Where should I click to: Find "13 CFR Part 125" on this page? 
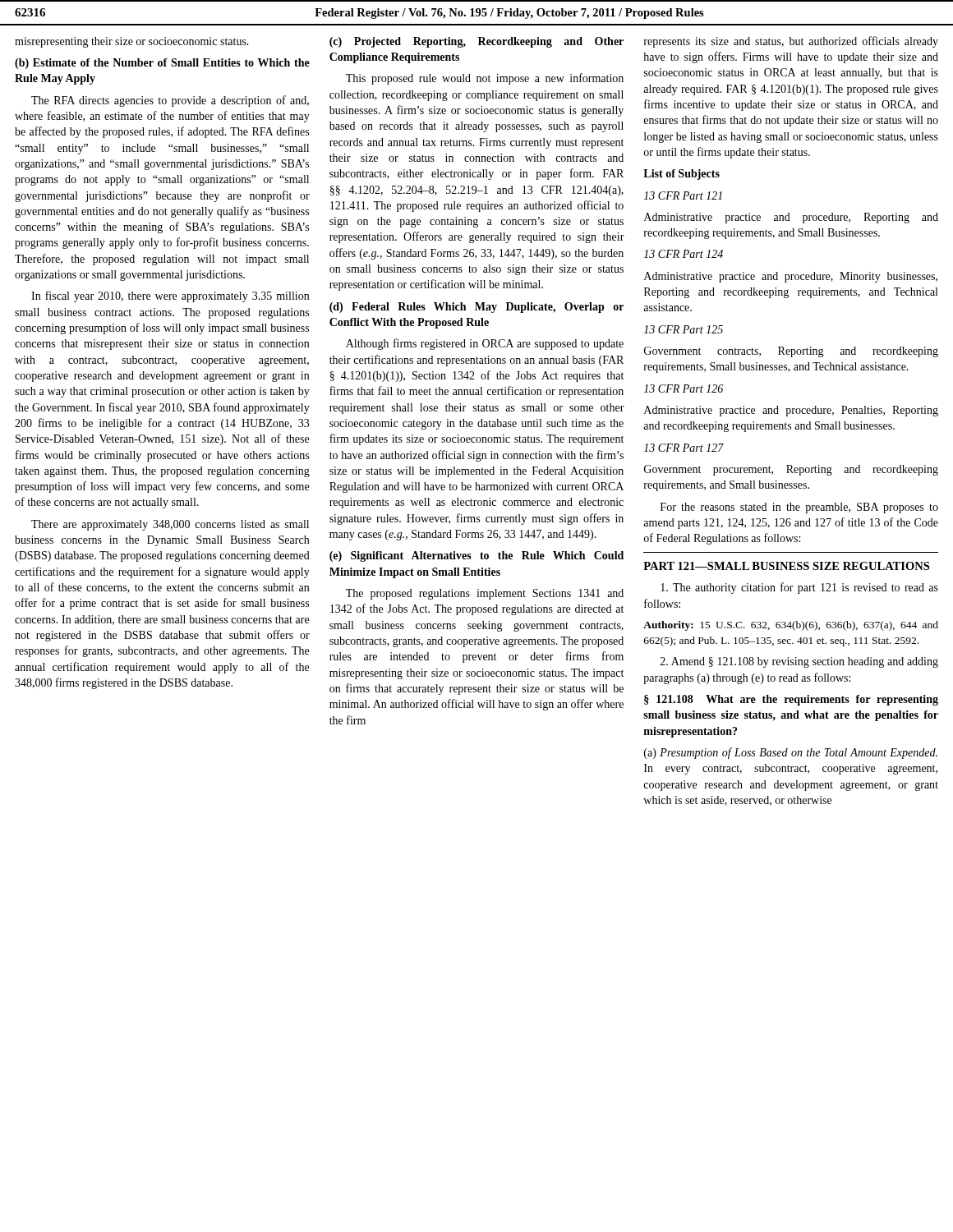684,329
